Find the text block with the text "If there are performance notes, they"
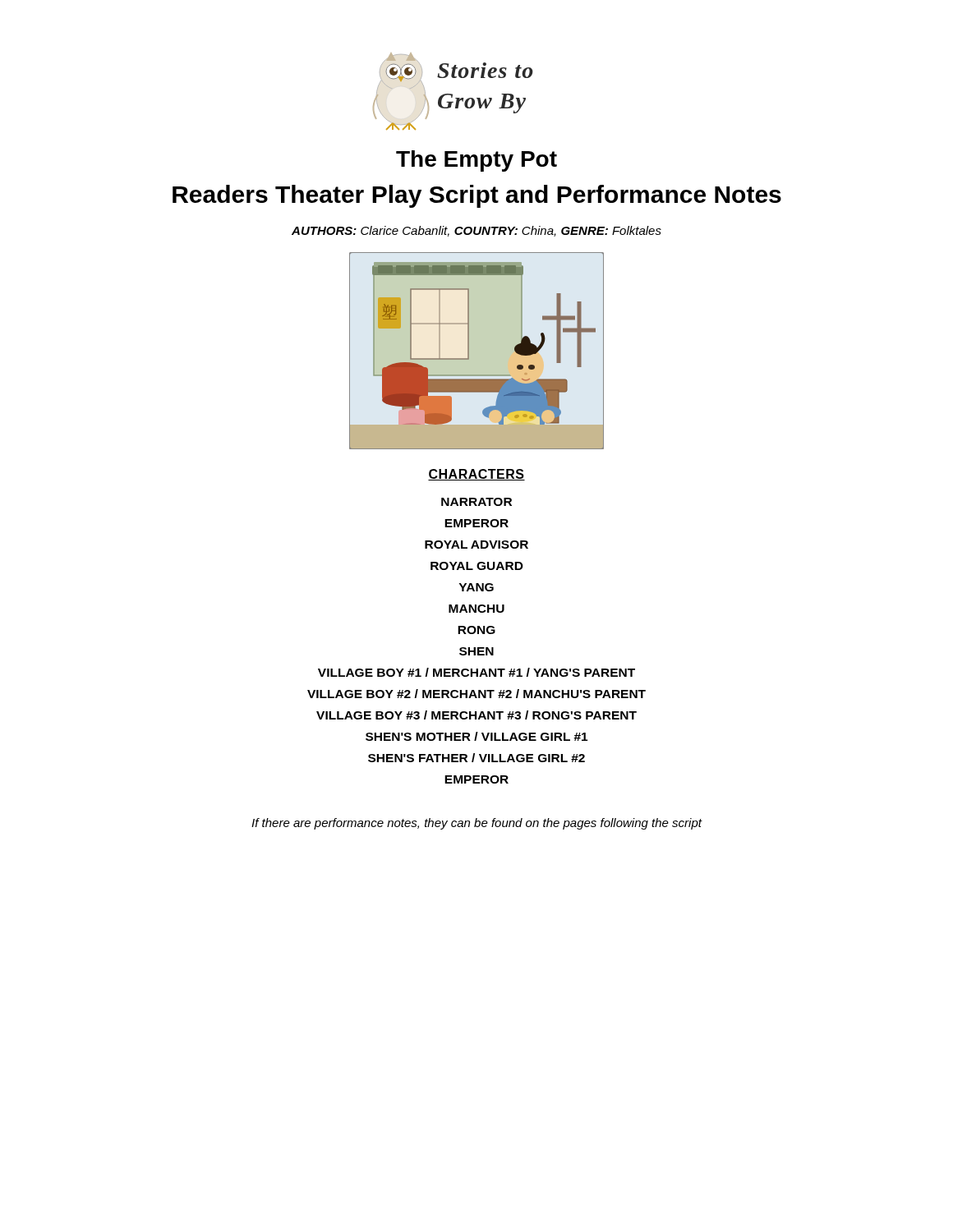 [x=476, y=823]
